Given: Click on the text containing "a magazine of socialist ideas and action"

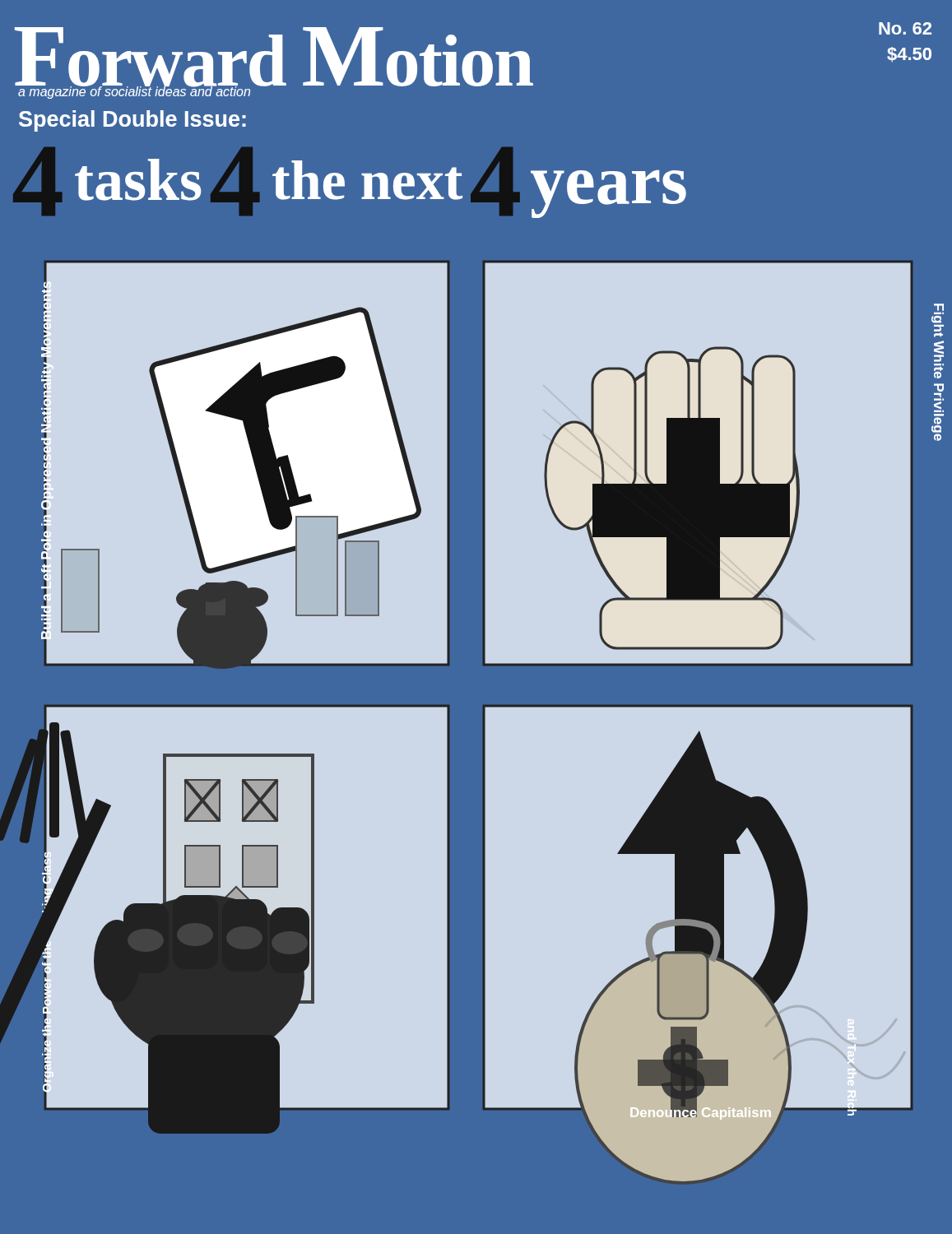Looking at the screenshot, I should click(134, 92).
